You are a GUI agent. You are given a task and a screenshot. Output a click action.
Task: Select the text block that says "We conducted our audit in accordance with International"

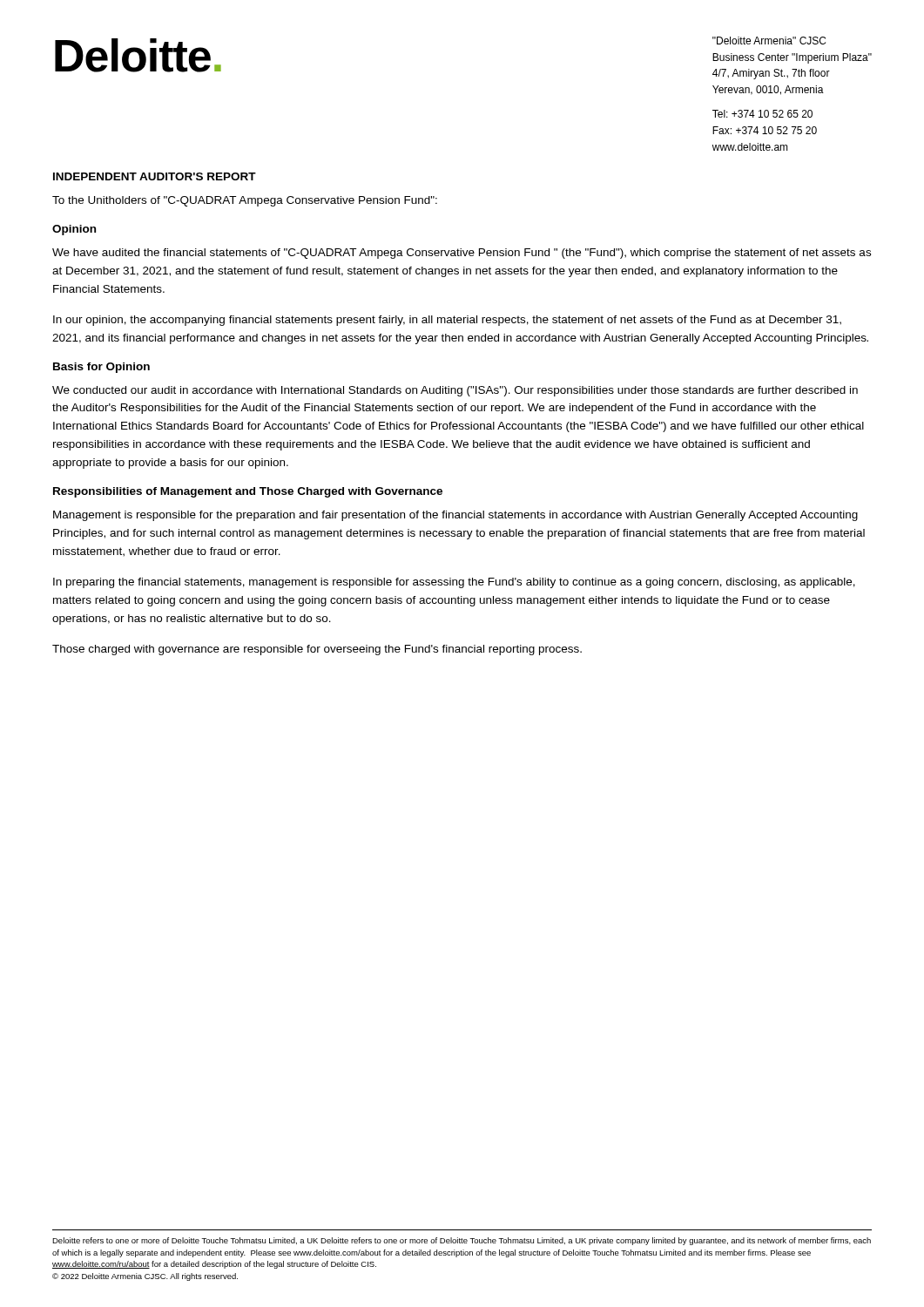tap(458, 426)
